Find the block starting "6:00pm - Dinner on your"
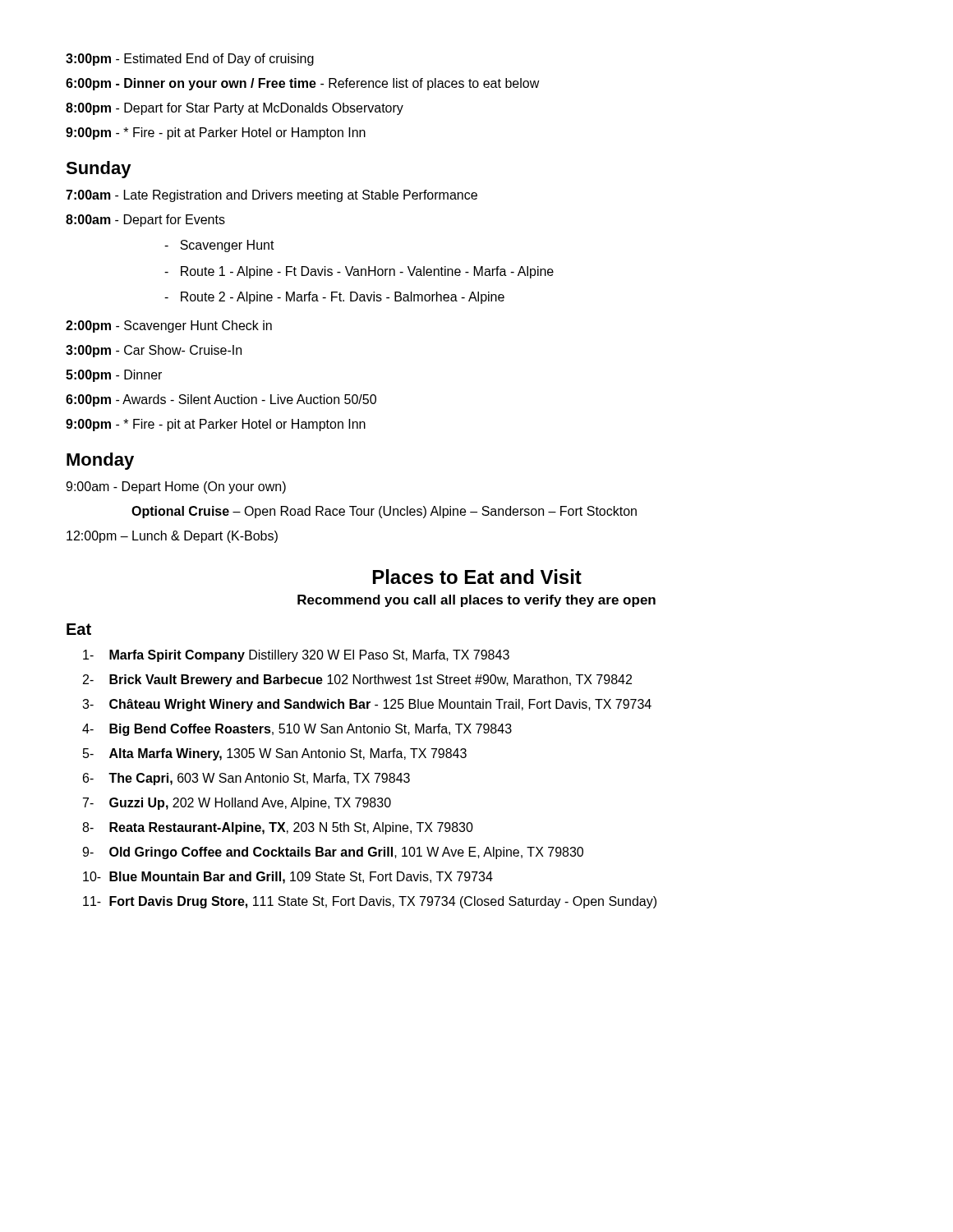The height and width of the screenshot is (1232, 953). 302,83
